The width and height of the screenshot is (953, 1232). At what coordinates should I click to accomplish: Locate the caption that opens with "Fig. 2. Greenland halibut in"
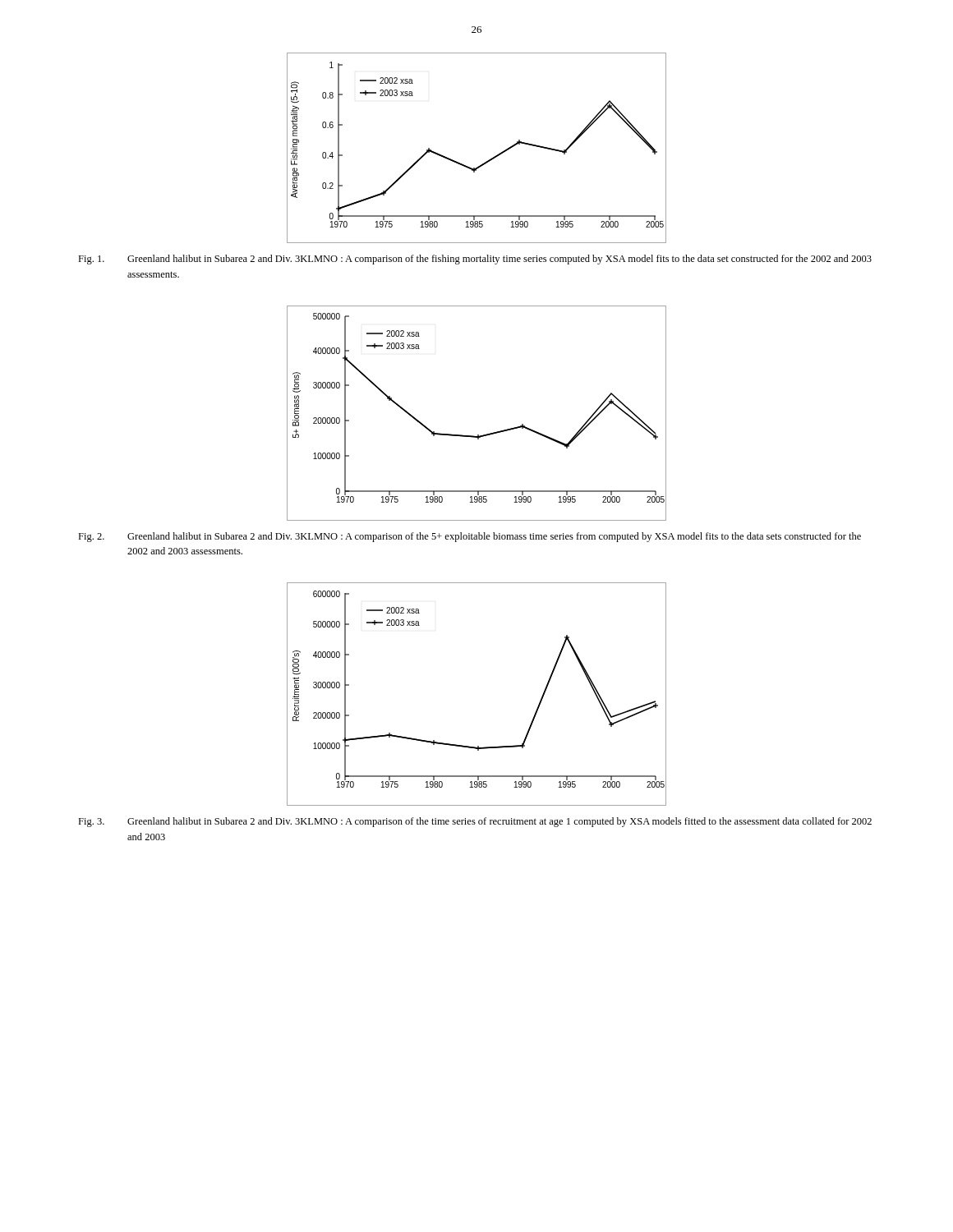pos(476,544)
